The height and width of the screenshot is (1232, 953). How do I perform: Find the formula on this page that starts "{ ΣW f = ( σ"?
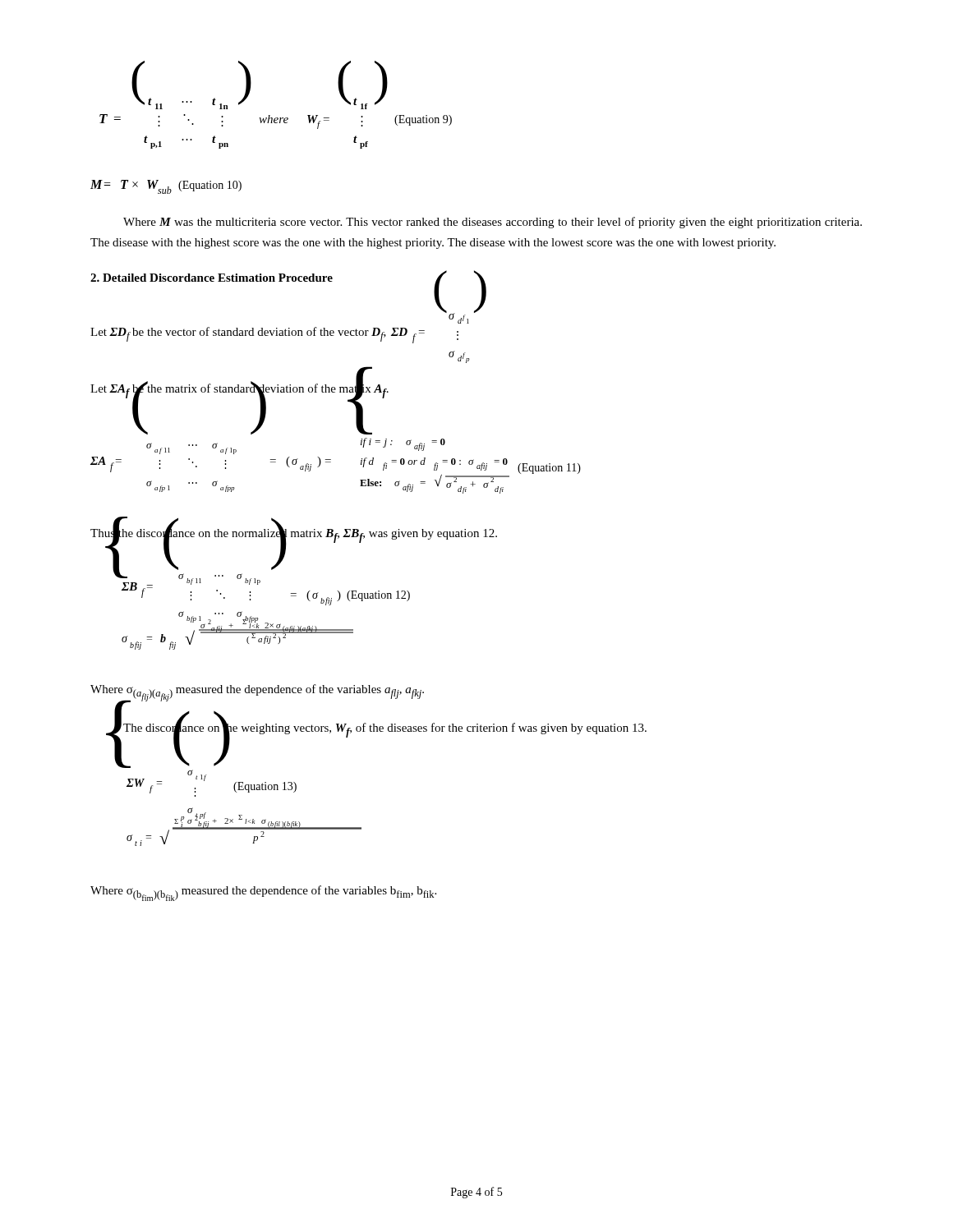[121, 759]
